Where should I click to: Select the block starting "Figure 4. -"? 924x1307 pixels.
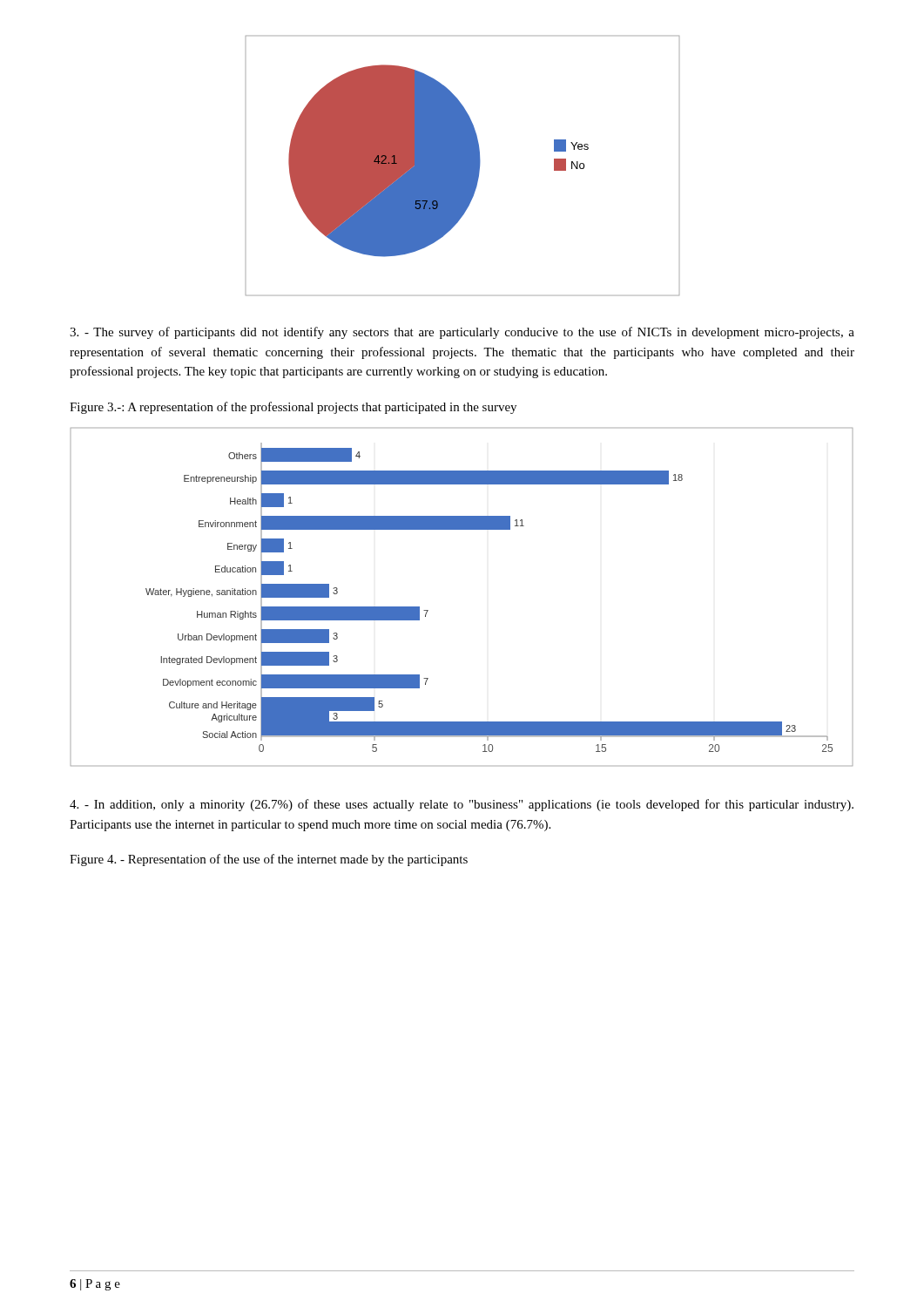point(269,859)
